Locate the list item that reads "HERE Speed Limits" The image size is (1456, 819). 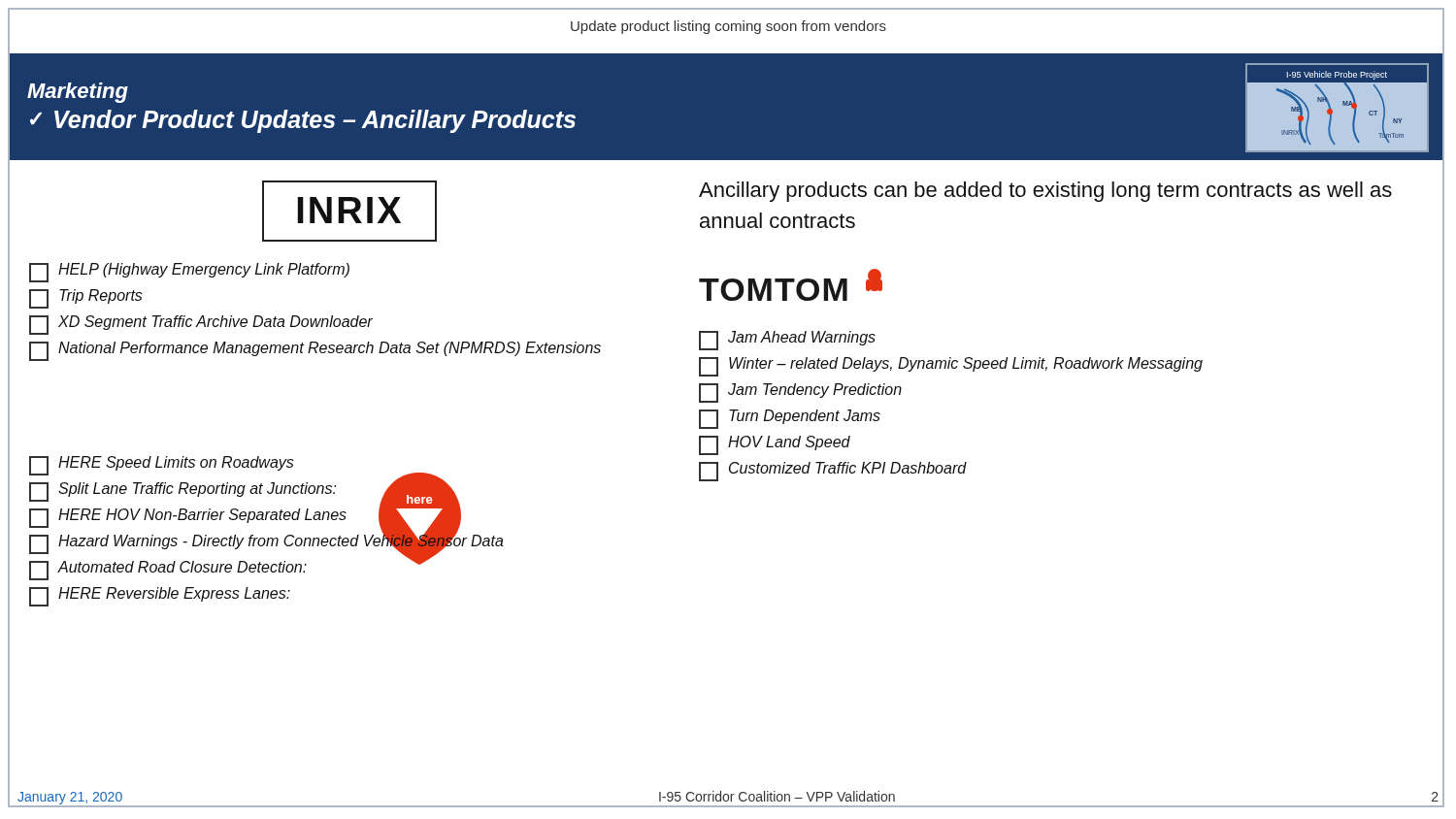(162, 465)
